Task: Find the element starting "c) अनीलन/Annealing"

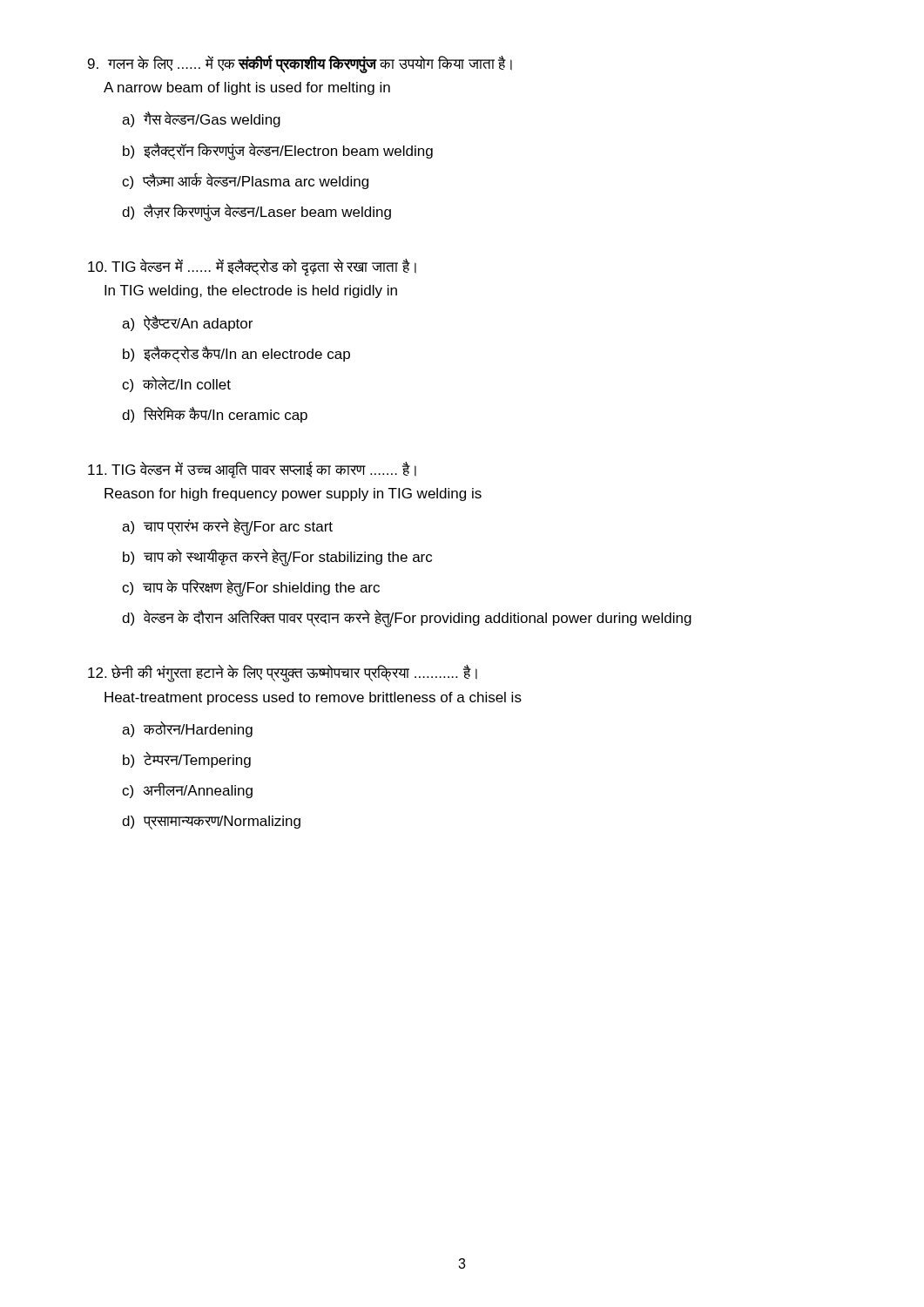Action: tap(188, 791)
